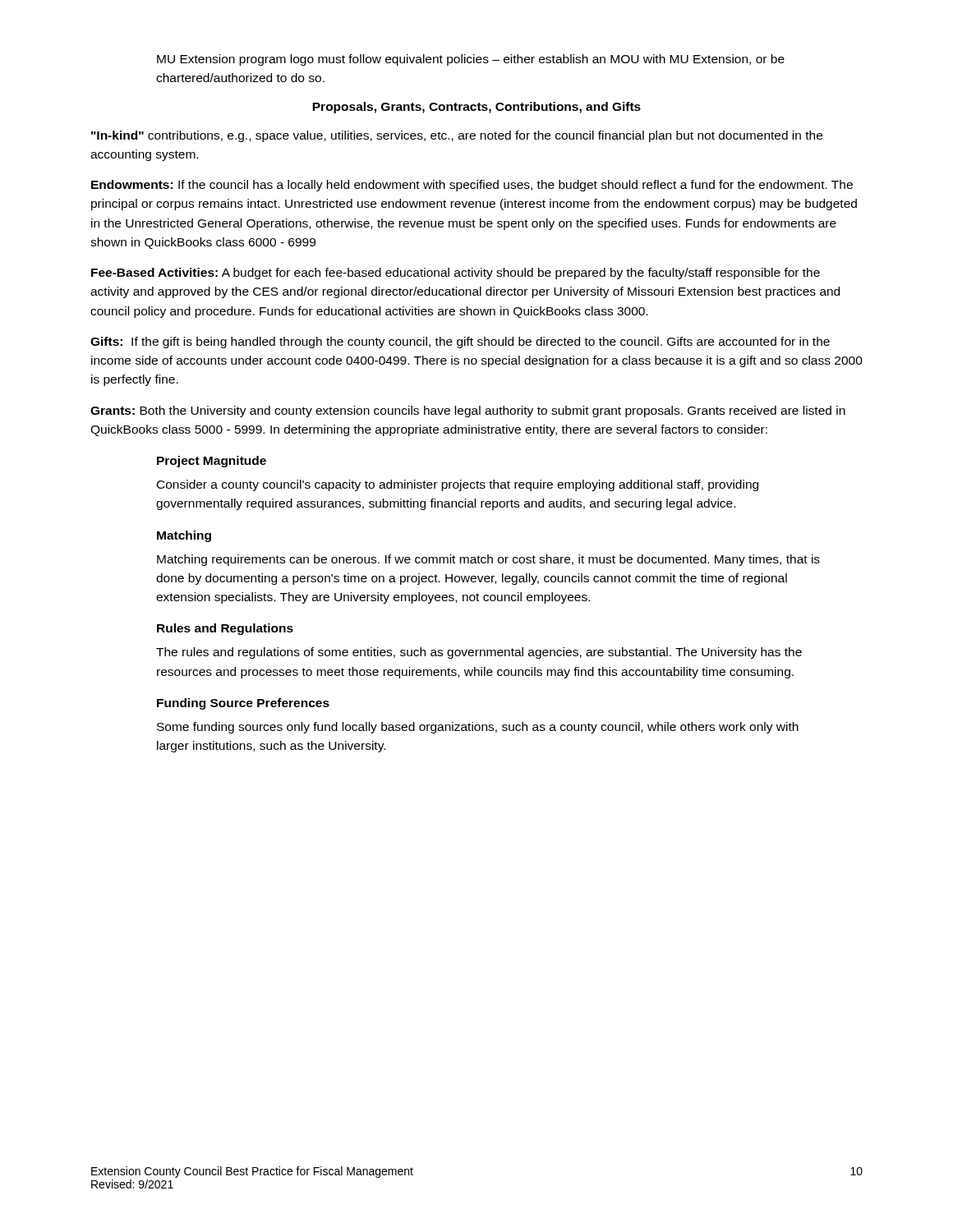953x1232 pixels.
Task: Click on the text block starting "Rules and Regulations"
Action: [225, 628]
